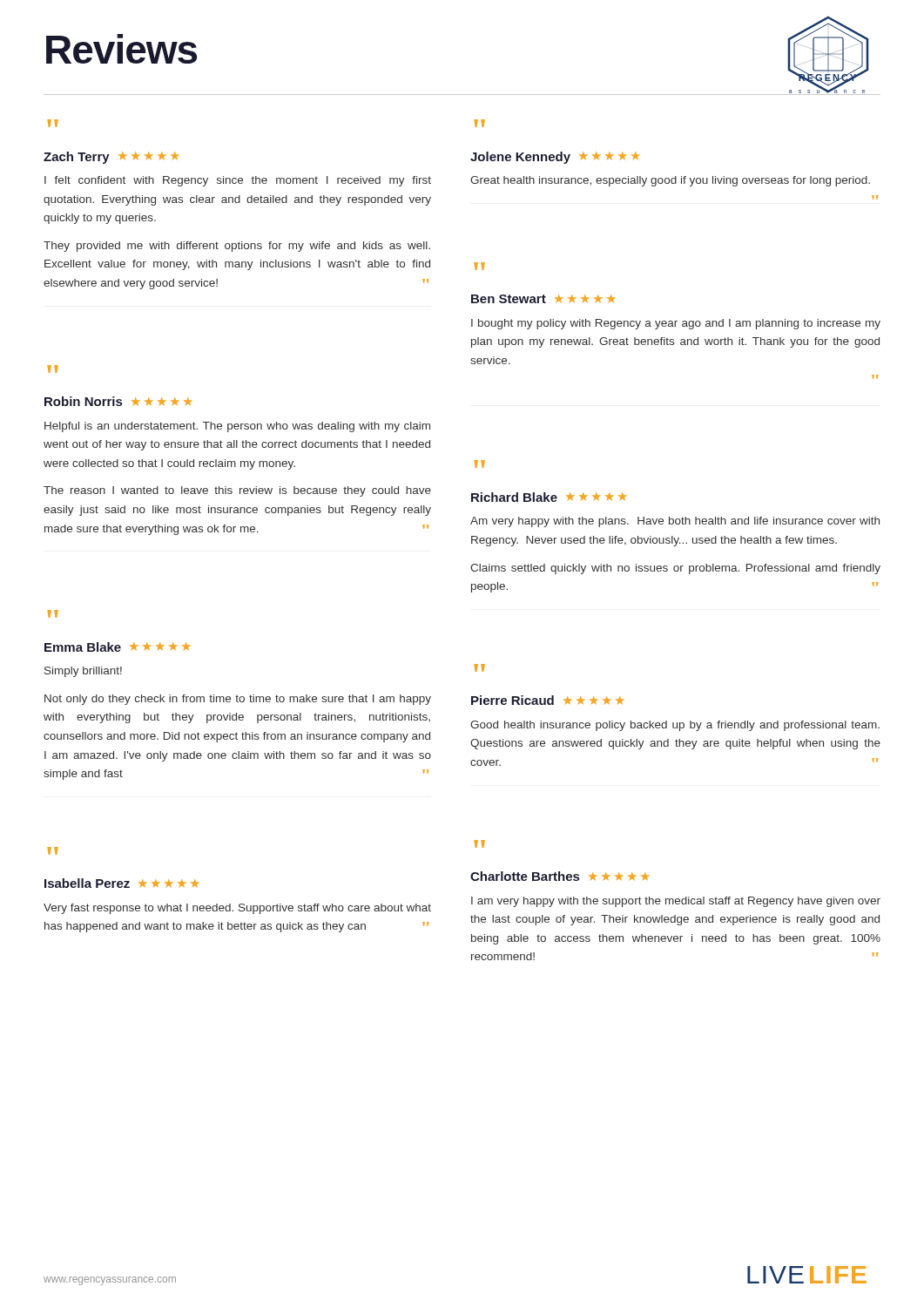924x1307 pixels.
Task: Select the text block that reads "" Richard Blake ★★★★★"
Action: point(675,527)
